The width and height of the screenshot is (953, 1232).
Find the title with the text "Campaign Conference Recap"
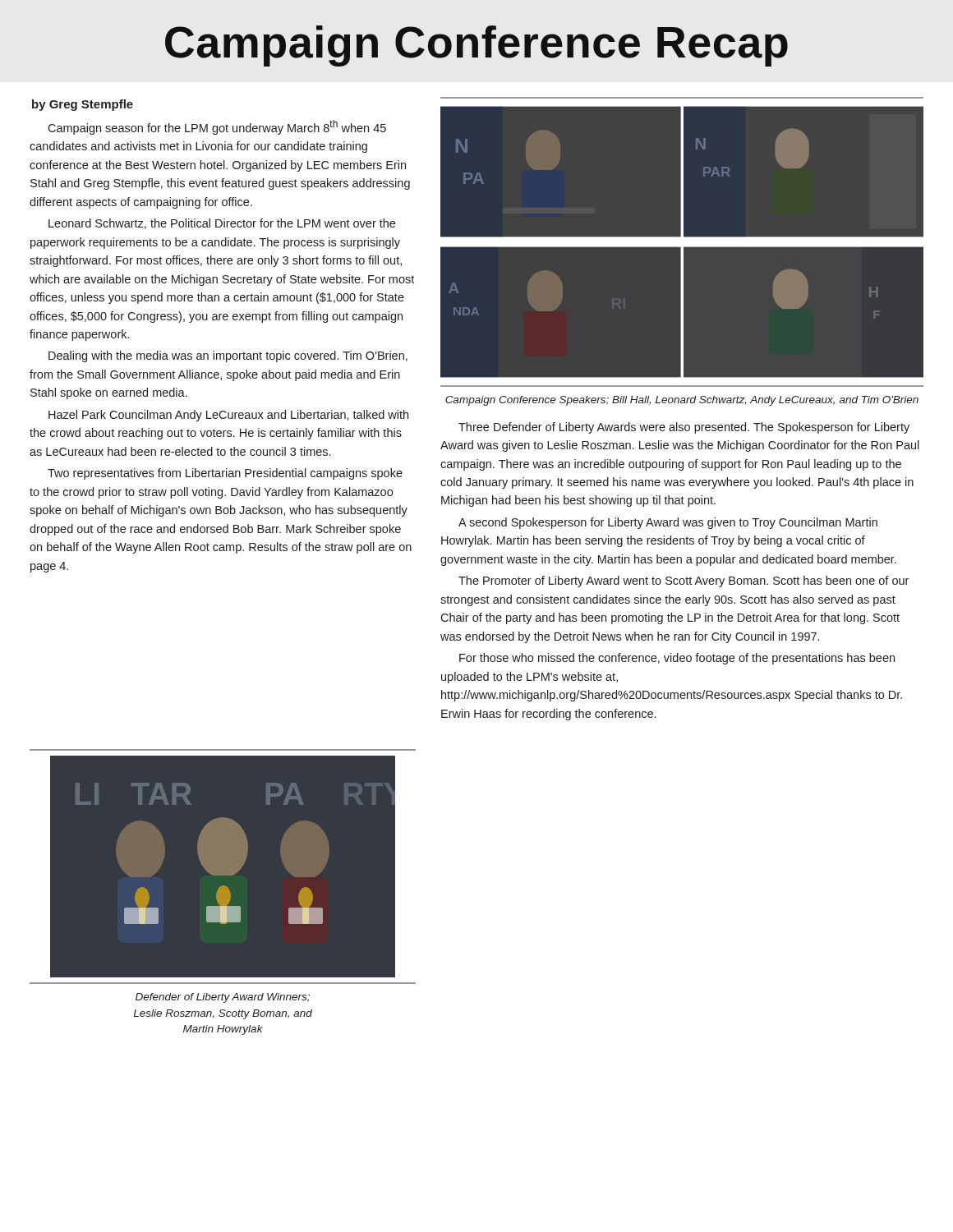coord(476,42)
